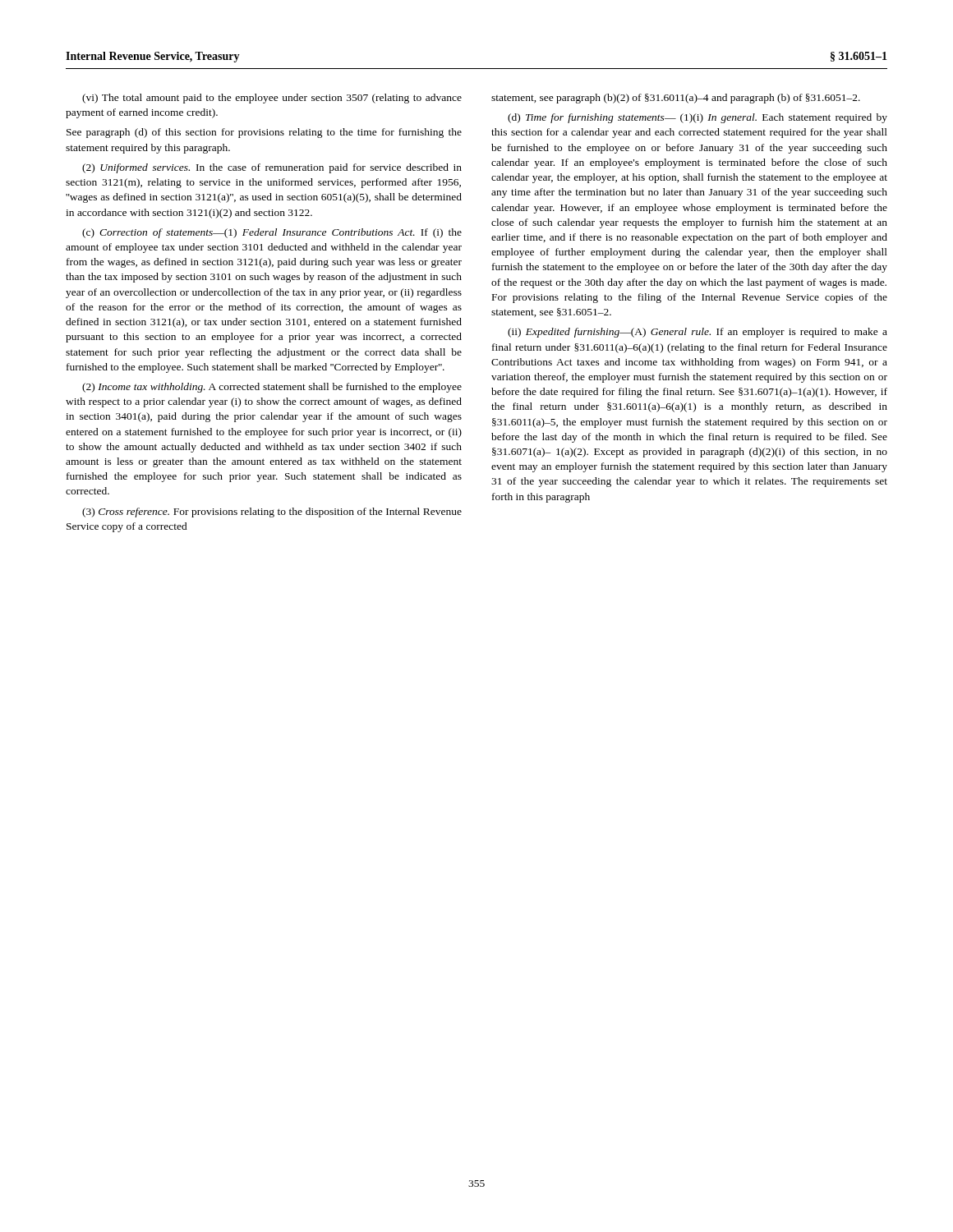Find the text block with the text "(vi) The total"
This screenshot has width=953, height=1232.
(264, 312)
